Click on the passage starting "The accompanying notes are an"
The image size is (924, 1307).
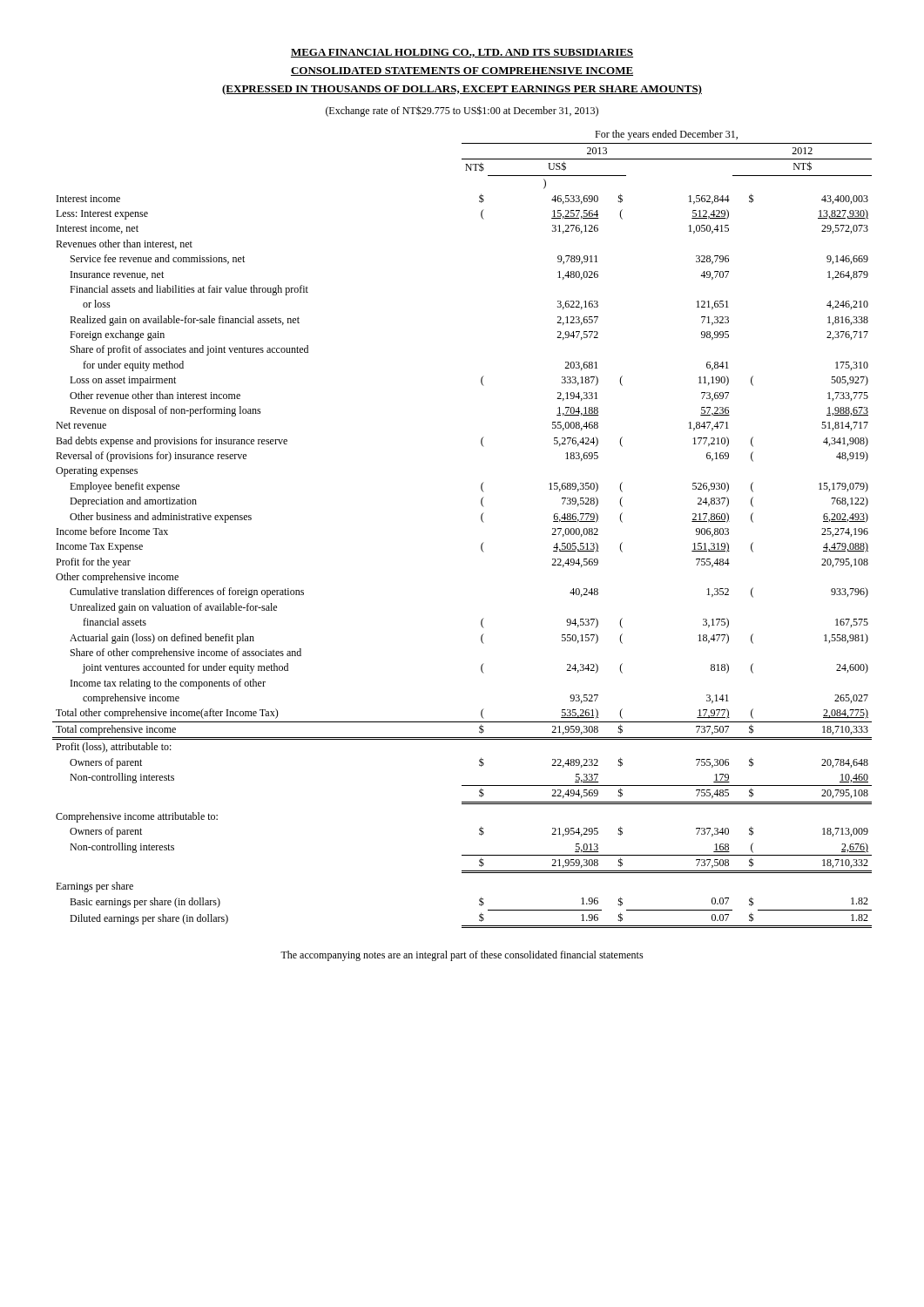click(462, 955)
